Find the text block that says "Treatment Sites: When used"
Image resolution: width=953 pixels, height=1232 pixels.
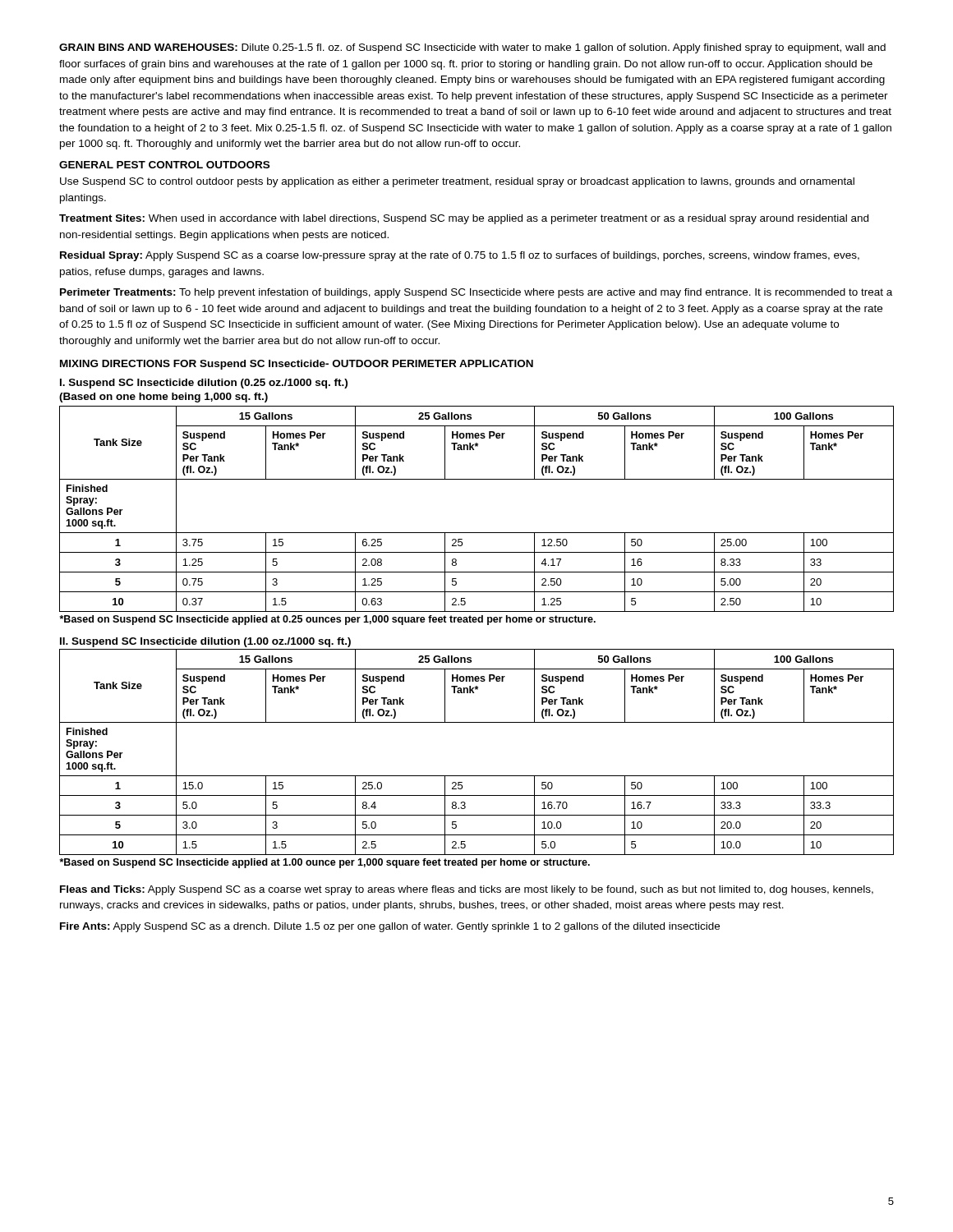pos(464,226)
